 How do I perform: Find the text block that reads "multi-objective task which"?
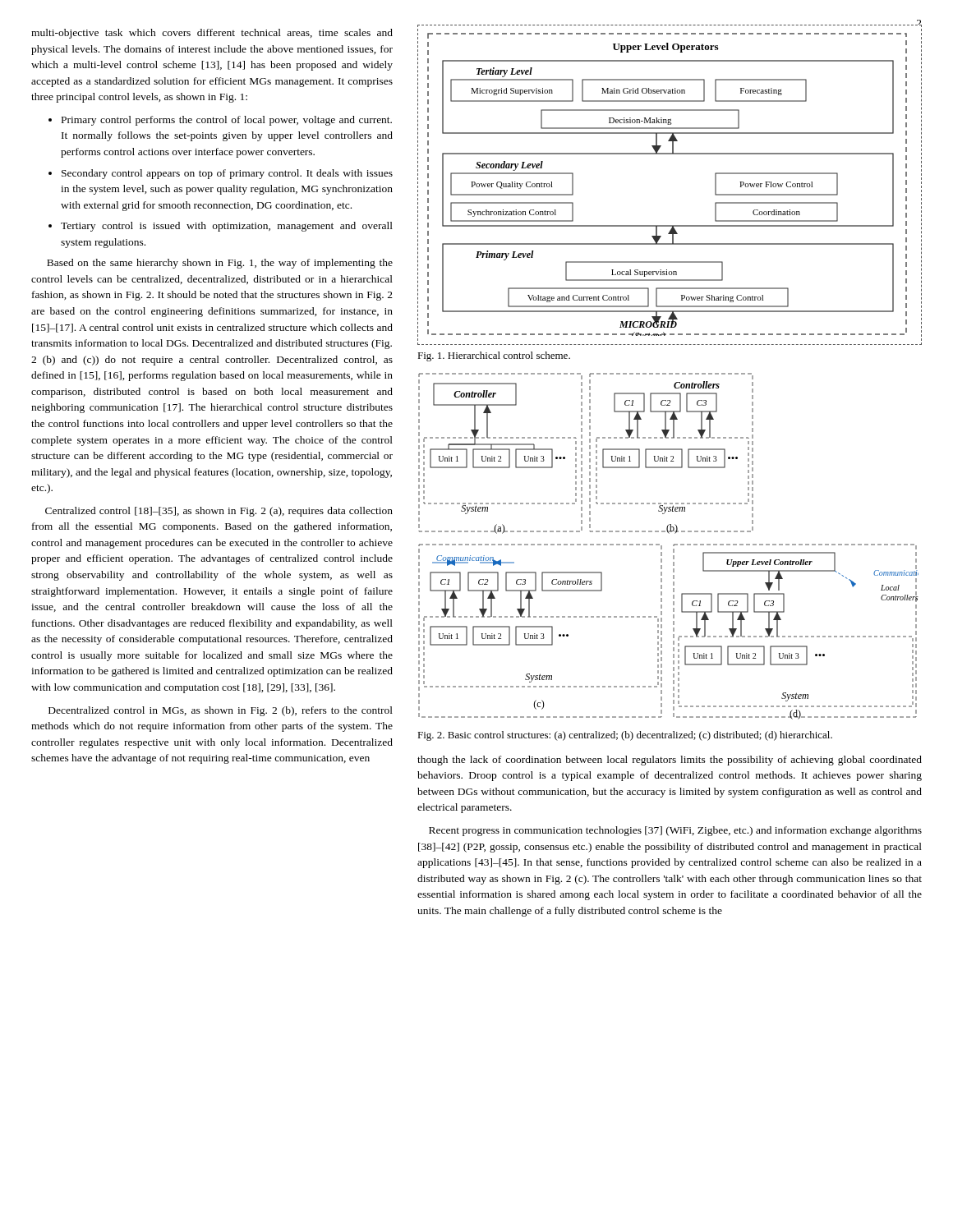212,65
